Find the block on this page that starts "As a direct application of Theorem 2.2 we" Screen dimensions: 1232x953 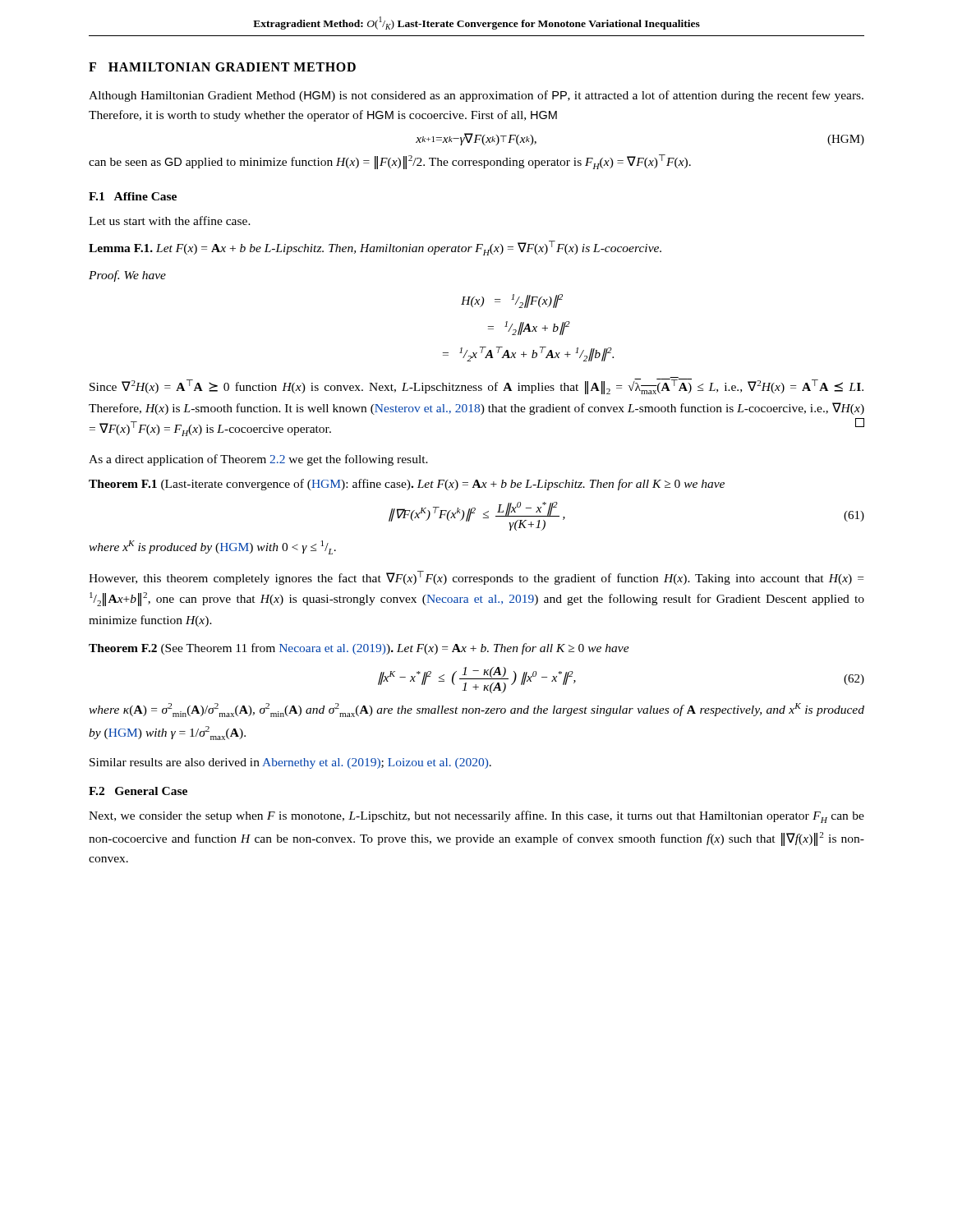(259, 459)
